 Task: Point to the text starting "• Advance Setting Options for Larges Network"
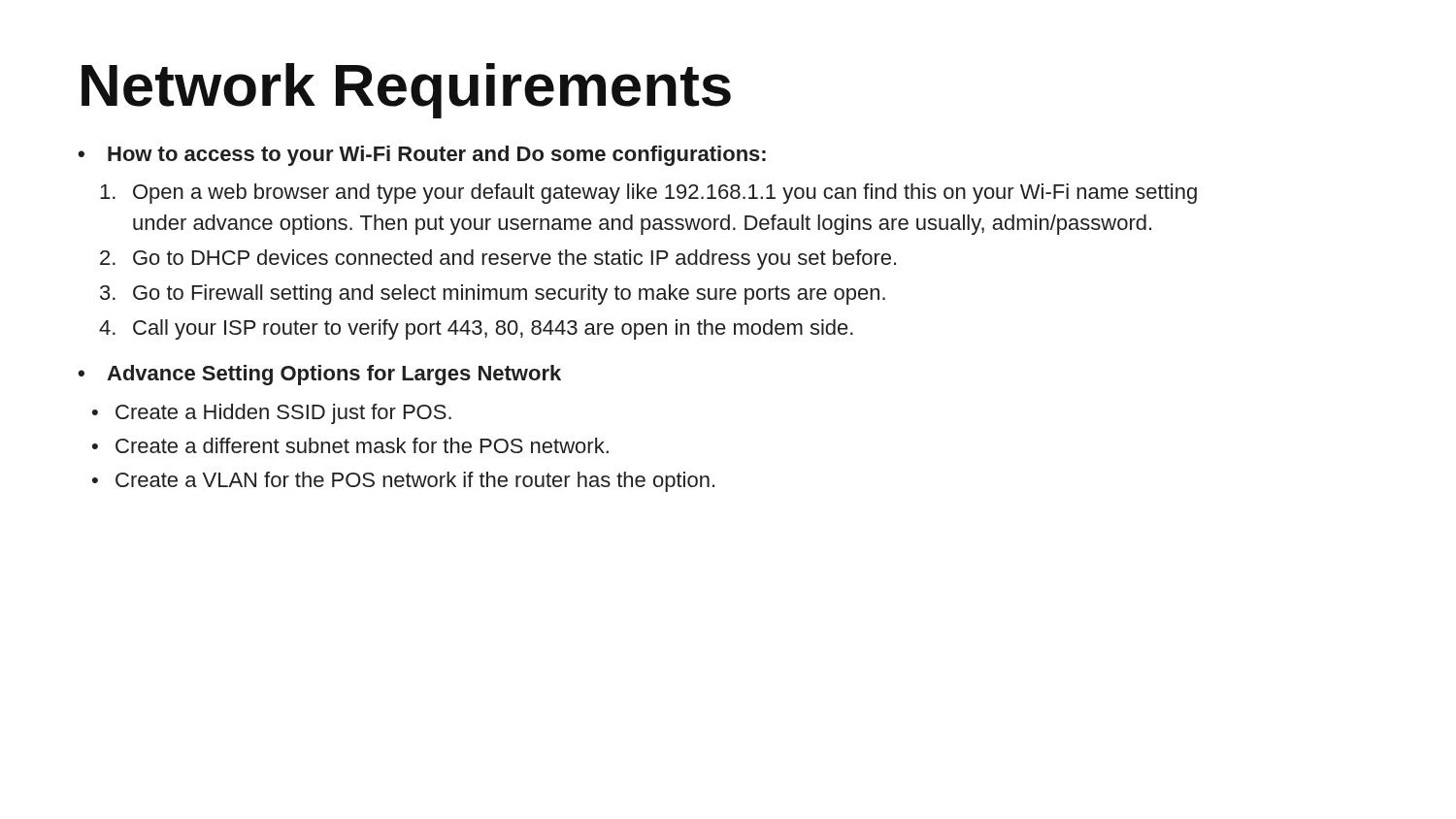click(x=319, y=373)
